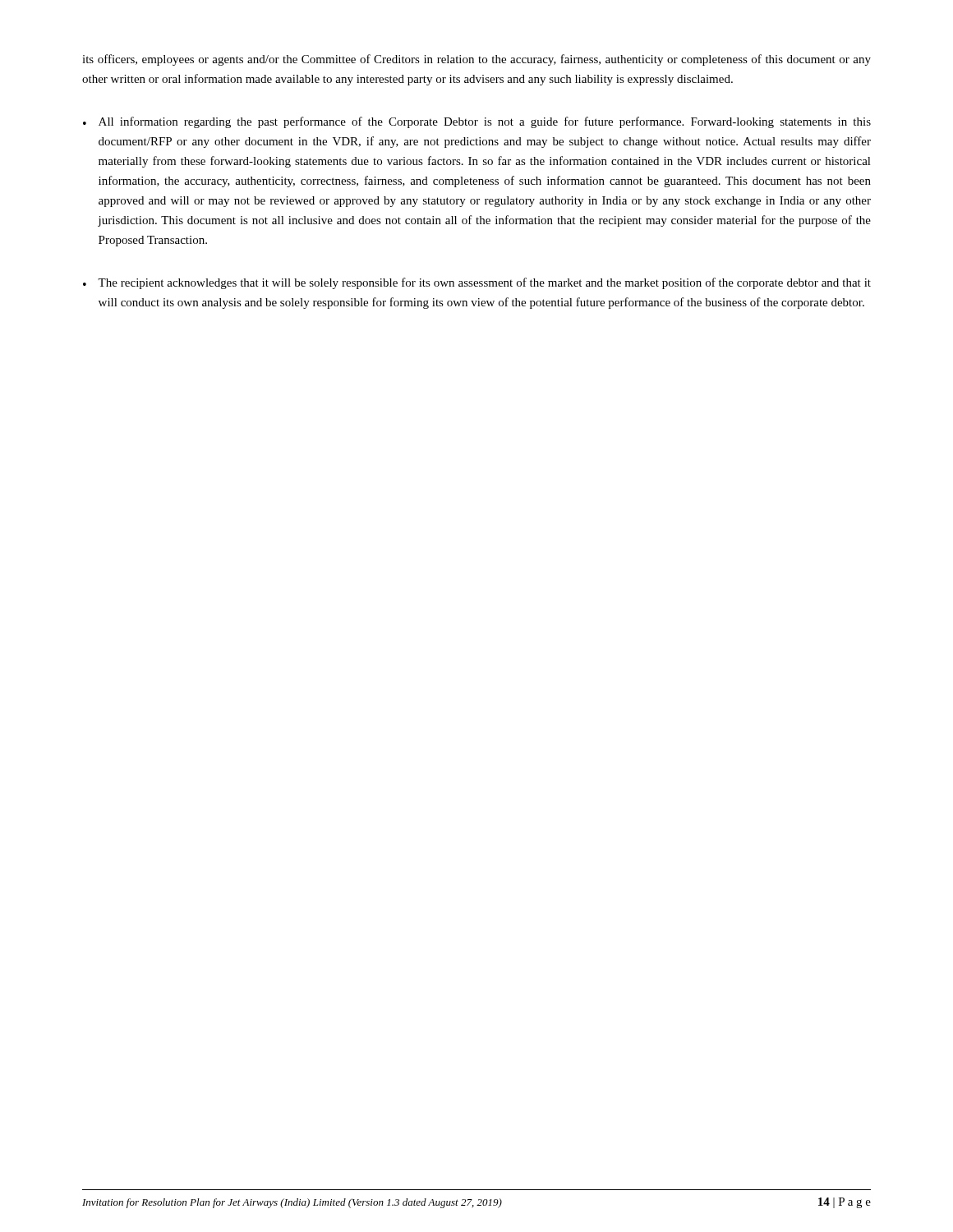Image resolution: width=953 pixels, height=1232 pixels.
Task: Find the element starting "its officers, employees or agents and/or the Committee"
Action: [476, 69]
